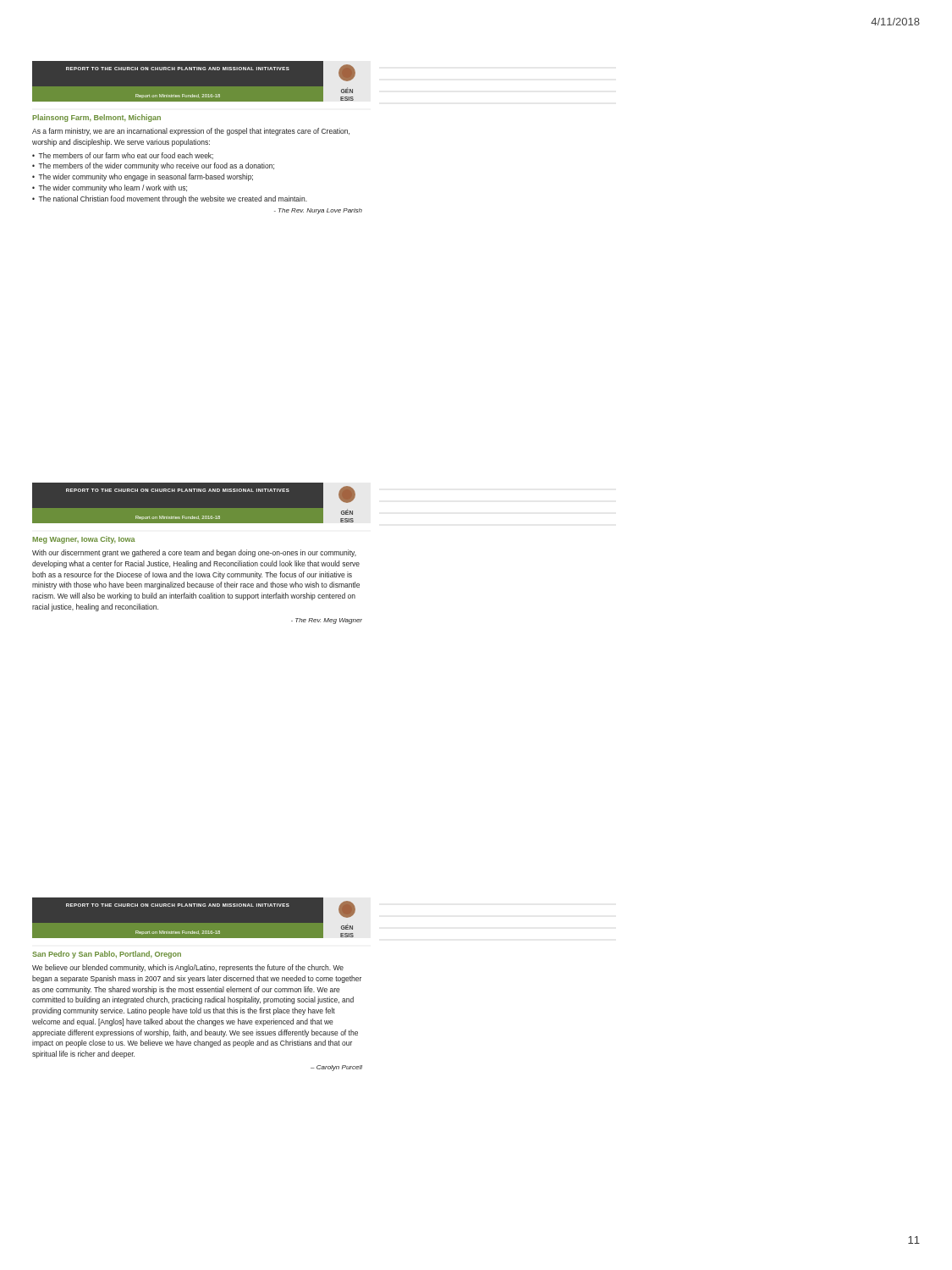Select the region starting "The Rev. Nurya Love Parish"
This screenshot has height=1270, width=952.
[318, 211]
